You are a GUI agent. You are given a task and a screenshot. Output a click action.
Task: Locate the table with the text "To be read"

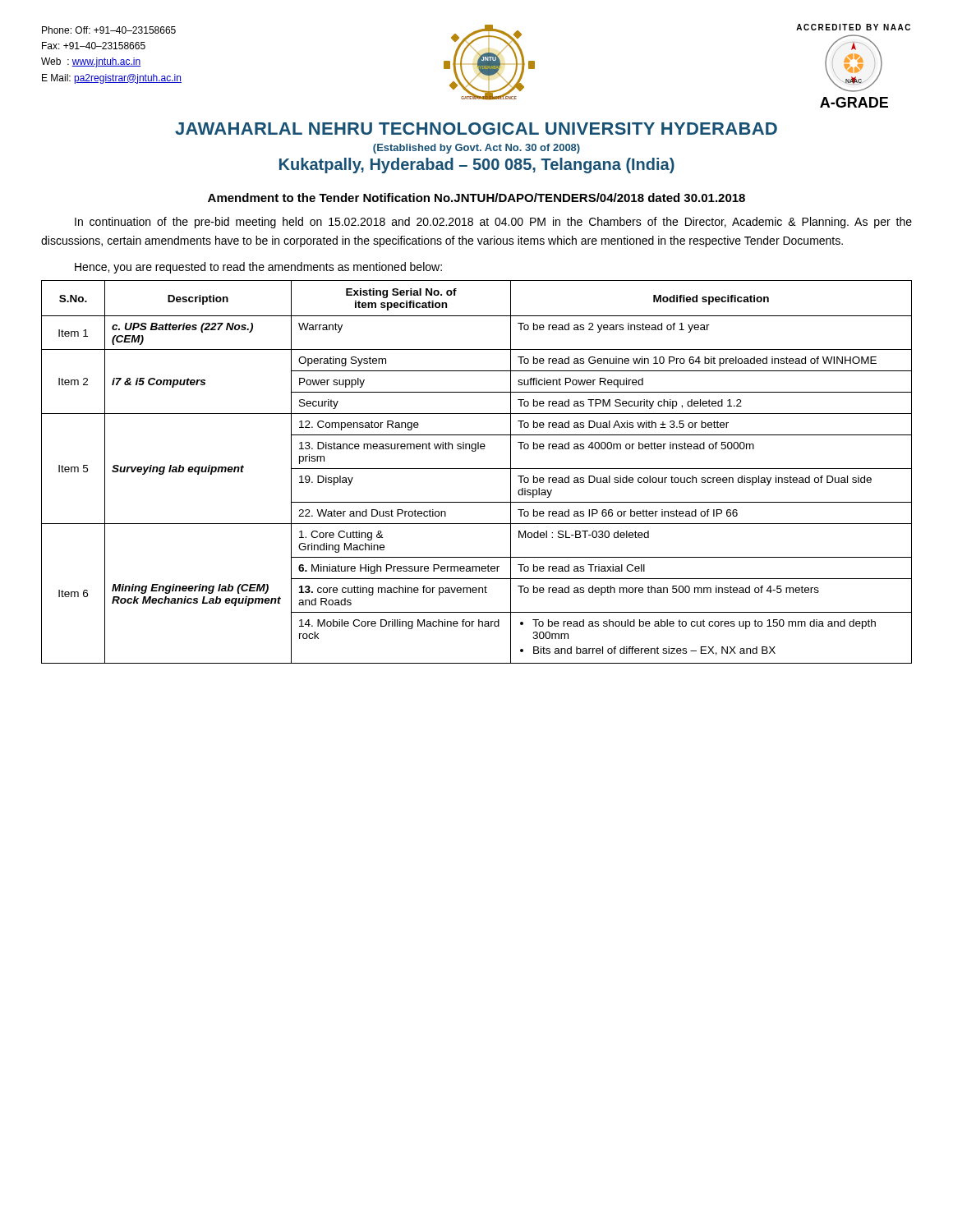coord(476,472)
